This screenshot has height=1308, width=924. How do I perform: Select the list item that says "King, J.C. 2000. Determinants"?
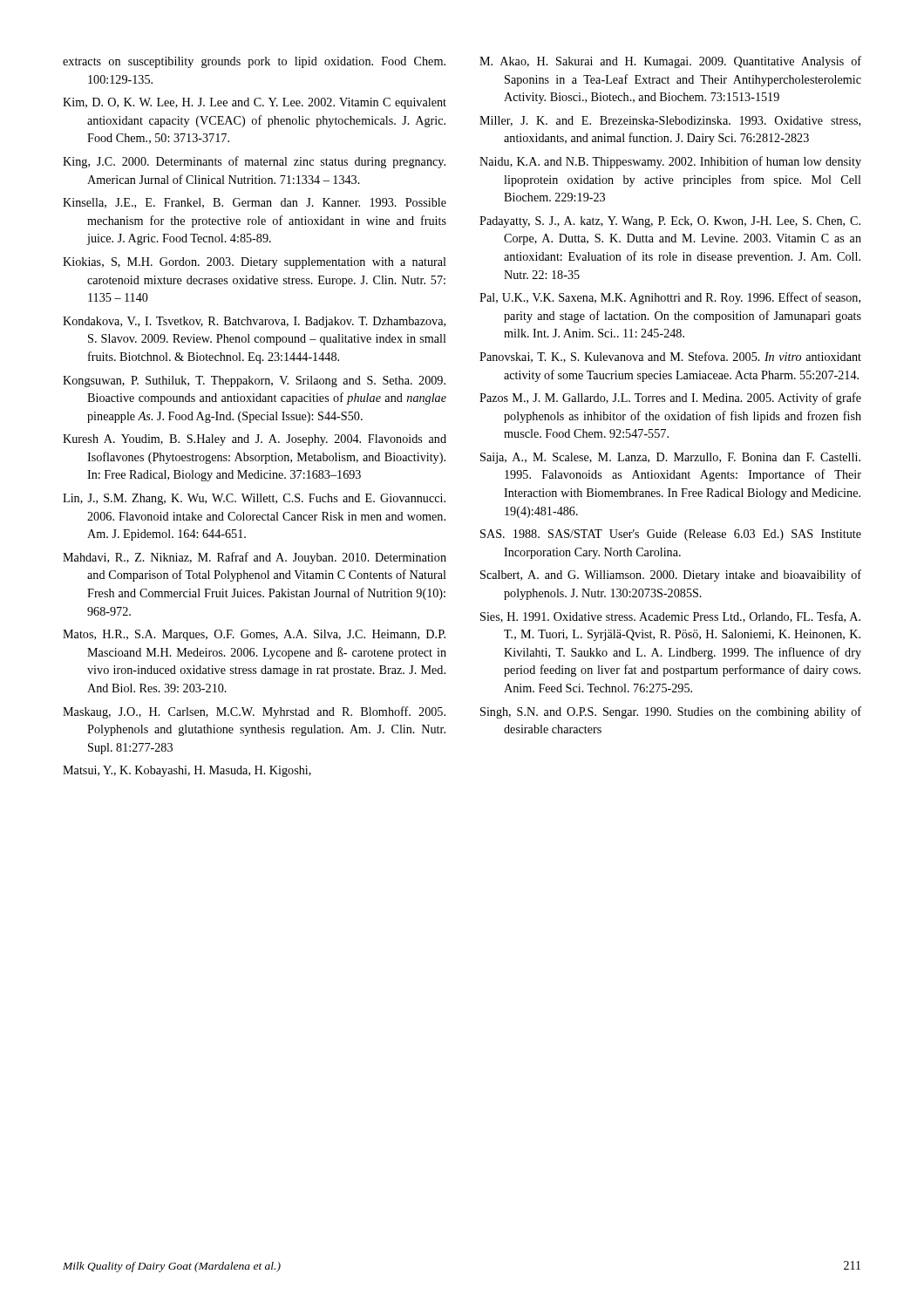point(255,170)
